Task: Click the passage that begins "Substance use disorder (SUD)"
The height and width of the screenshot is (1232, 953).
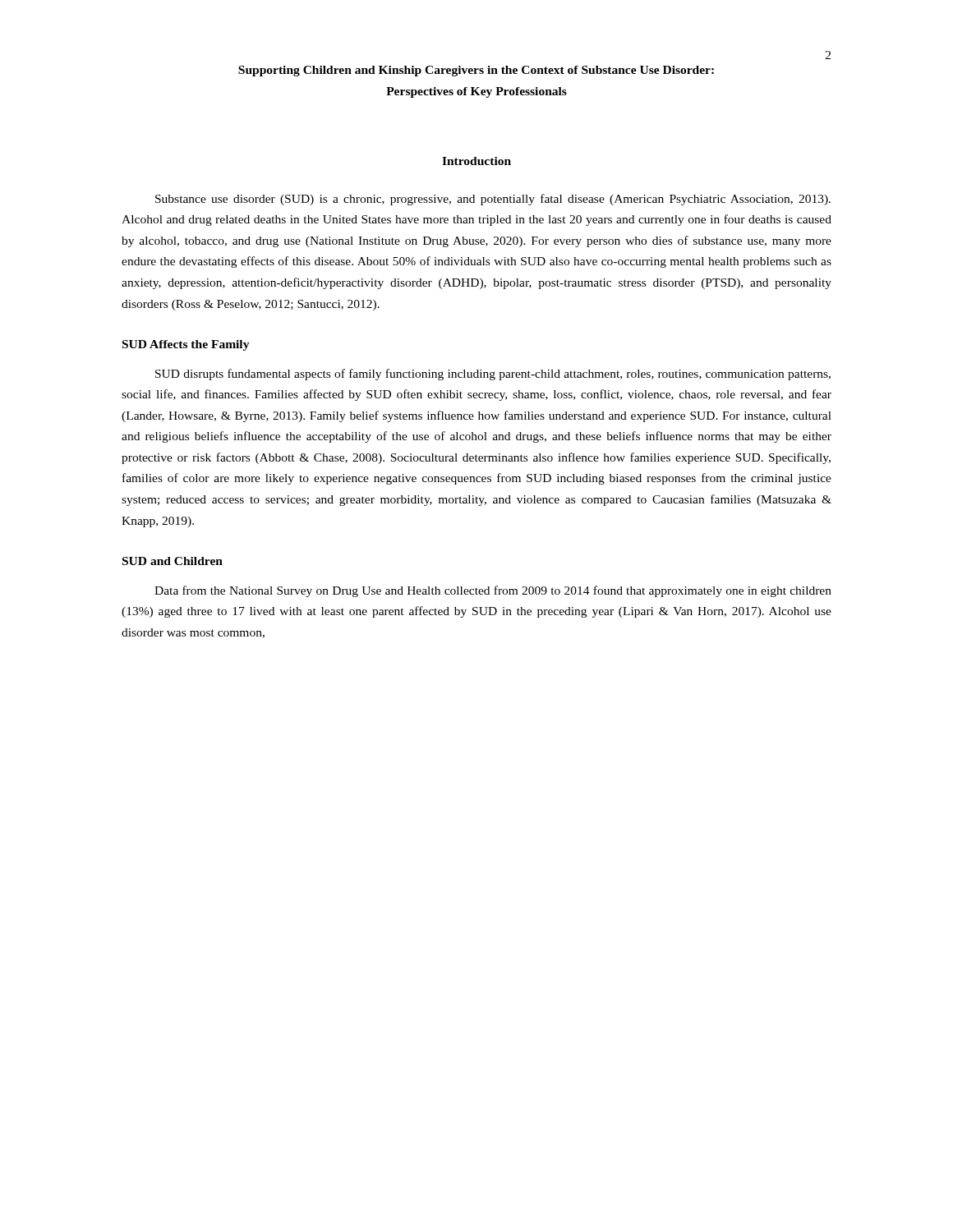Action: pyautogui.click(x=476, y=251)
